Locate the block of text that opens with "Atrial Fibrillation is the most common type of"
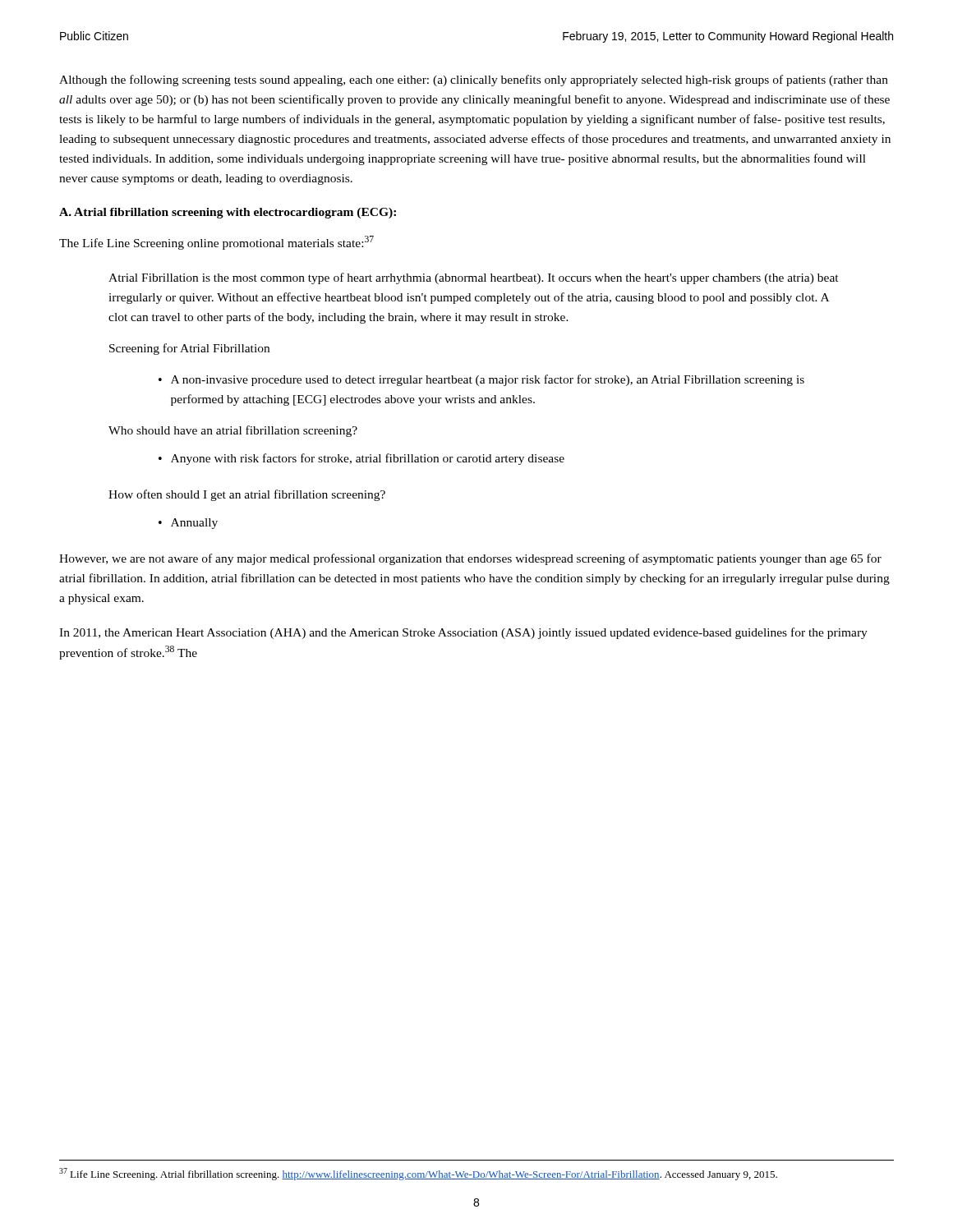This screenshot has height=1232, width=953. [473, 297]
